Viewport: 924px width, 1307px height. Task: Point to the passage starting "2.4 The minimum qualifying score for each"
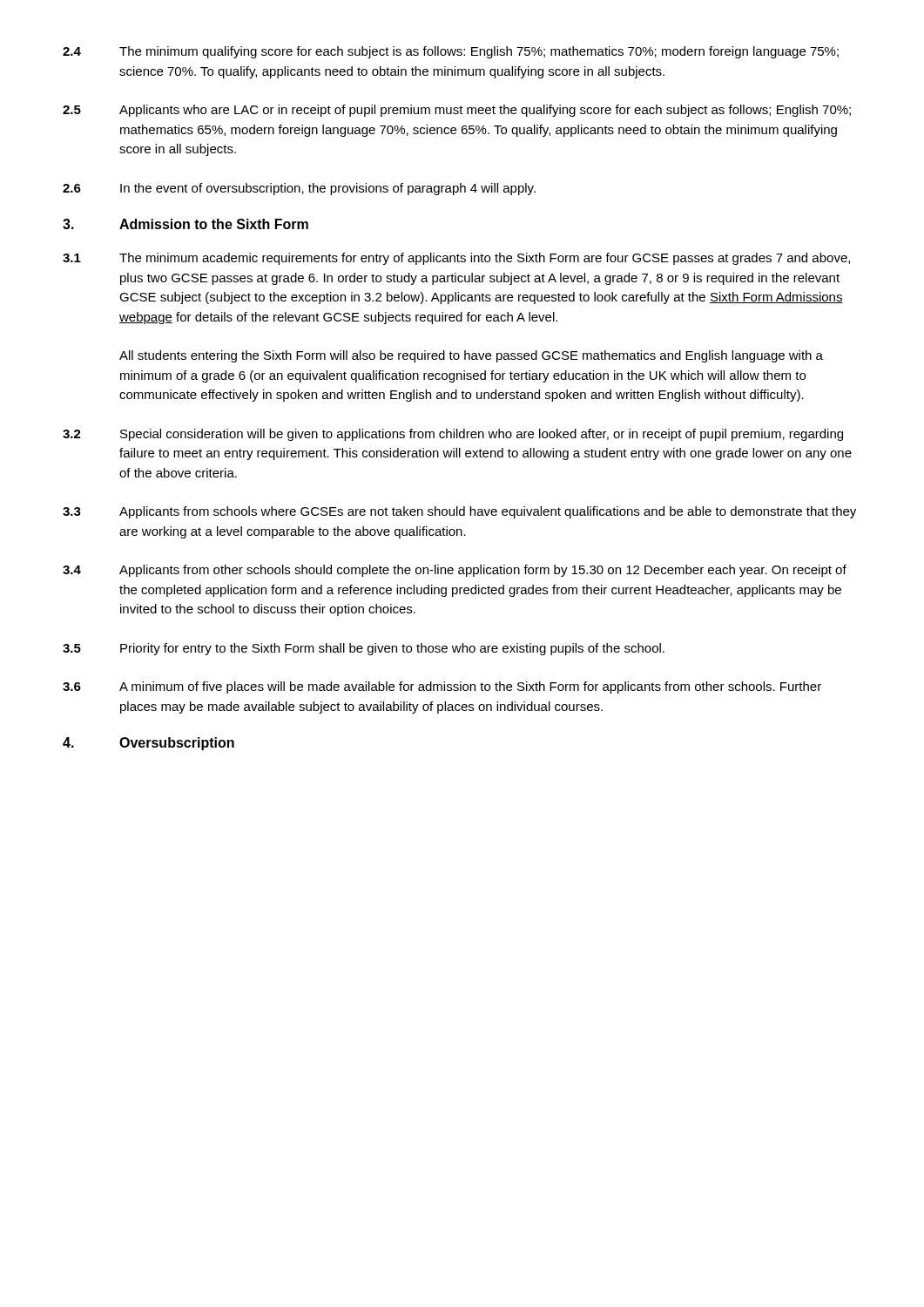(462, 61)
